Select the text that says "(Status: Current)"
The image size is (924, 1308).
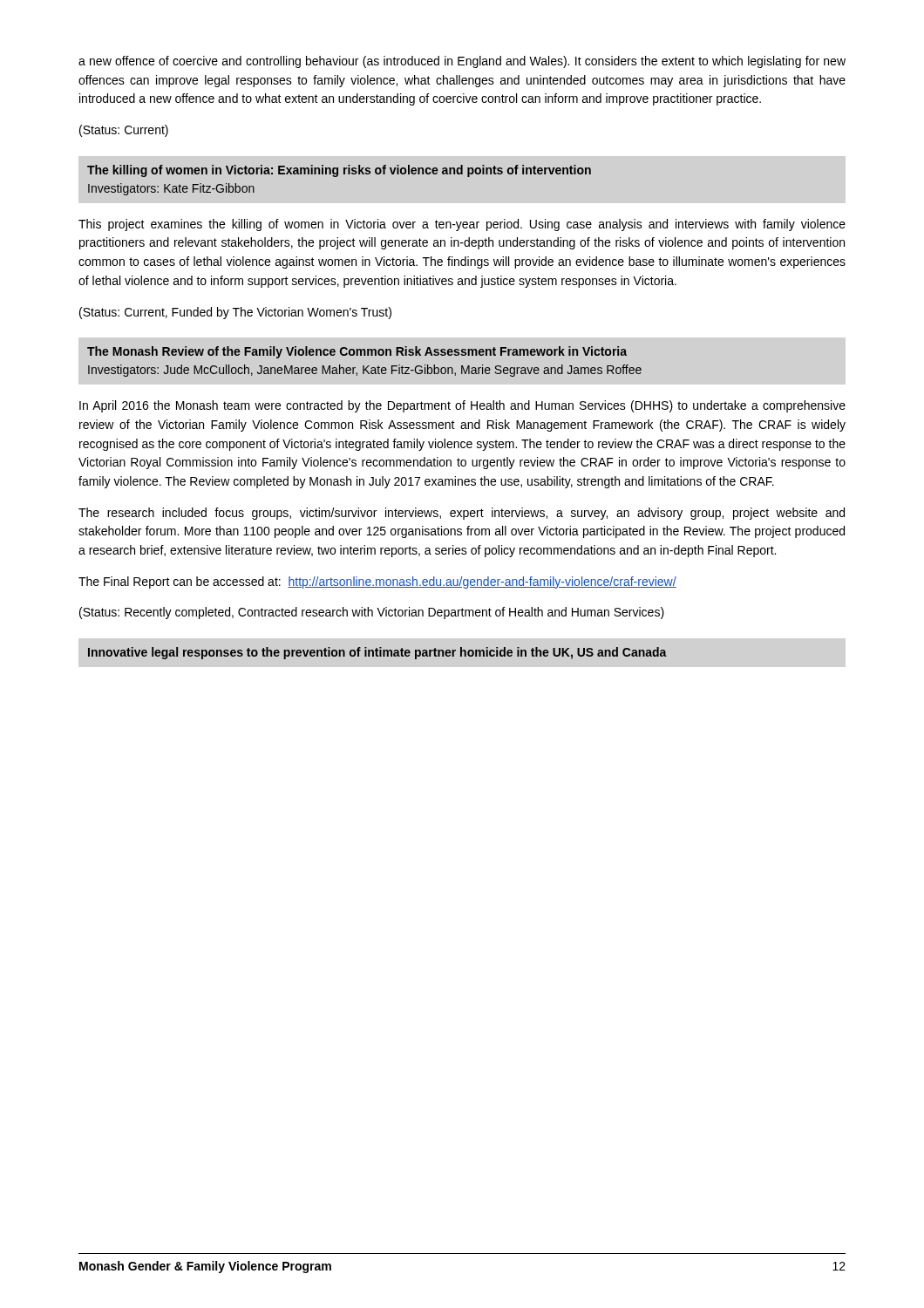[x=124, y=130]
